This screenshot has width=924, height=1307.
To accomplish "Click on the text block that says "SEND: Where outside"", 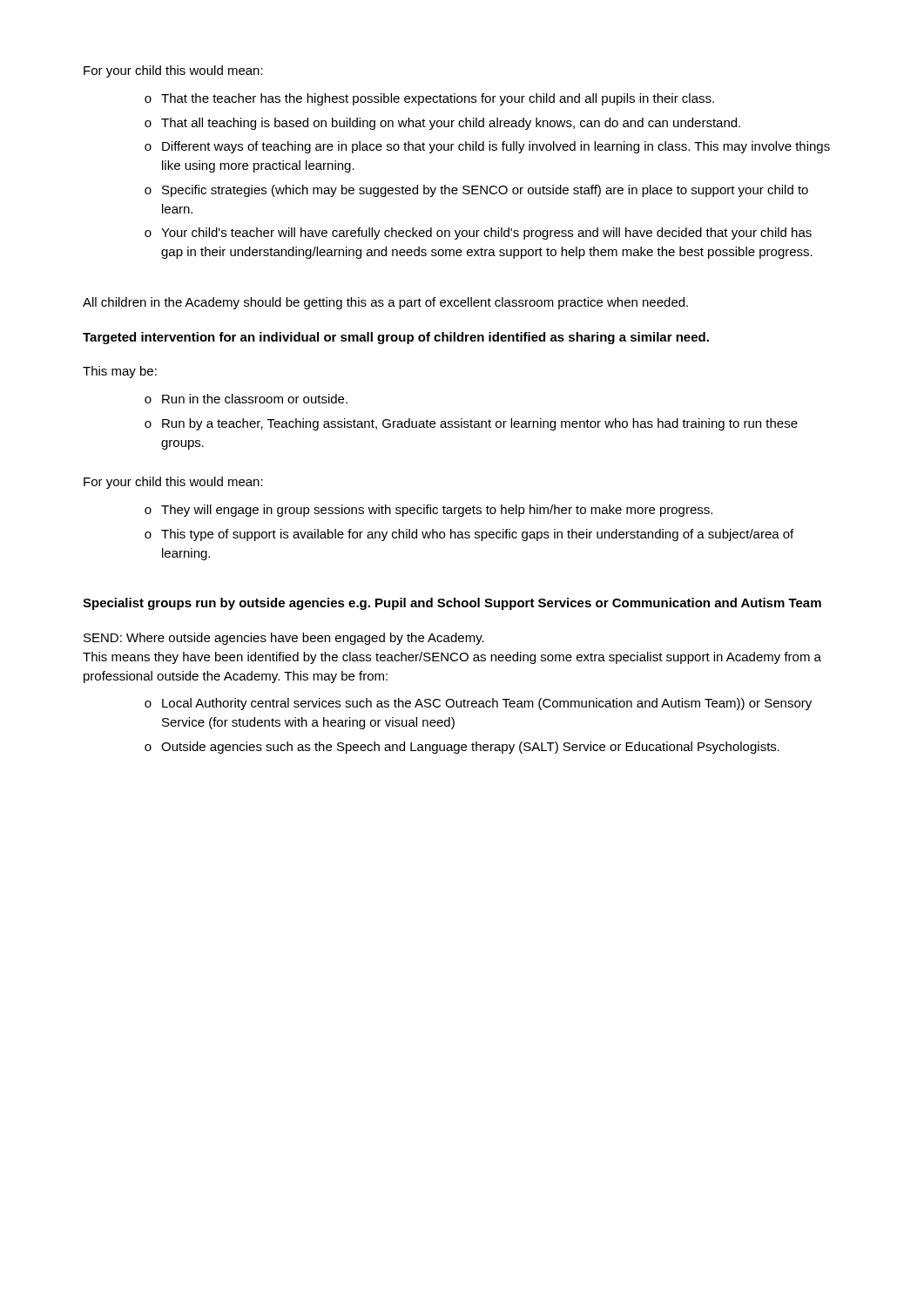I will pos(452,656).
